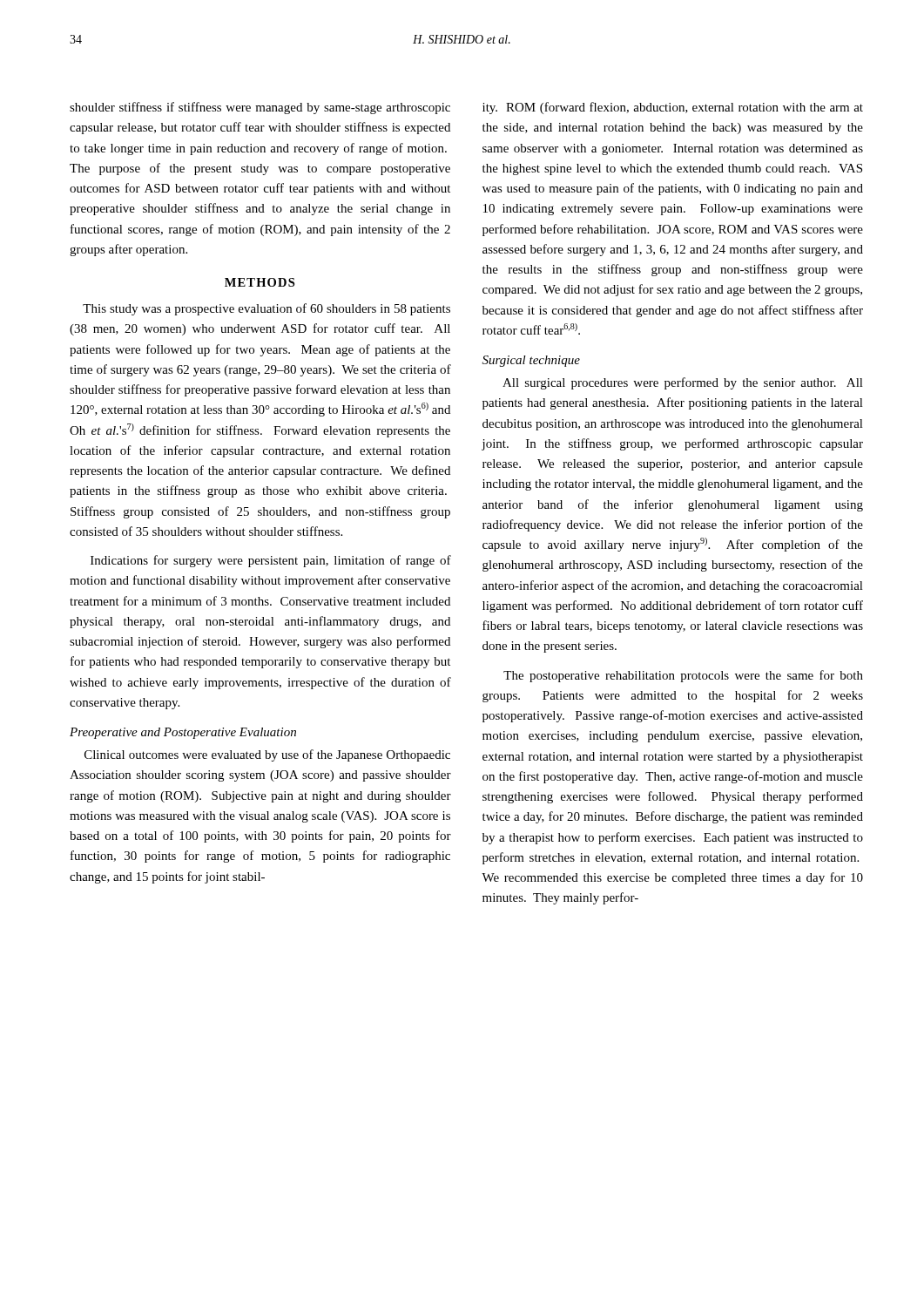Select the text starting "This study was a prospective"
Screen dimensions: 1307x924
pyautogui.click(x=260, y=420)
